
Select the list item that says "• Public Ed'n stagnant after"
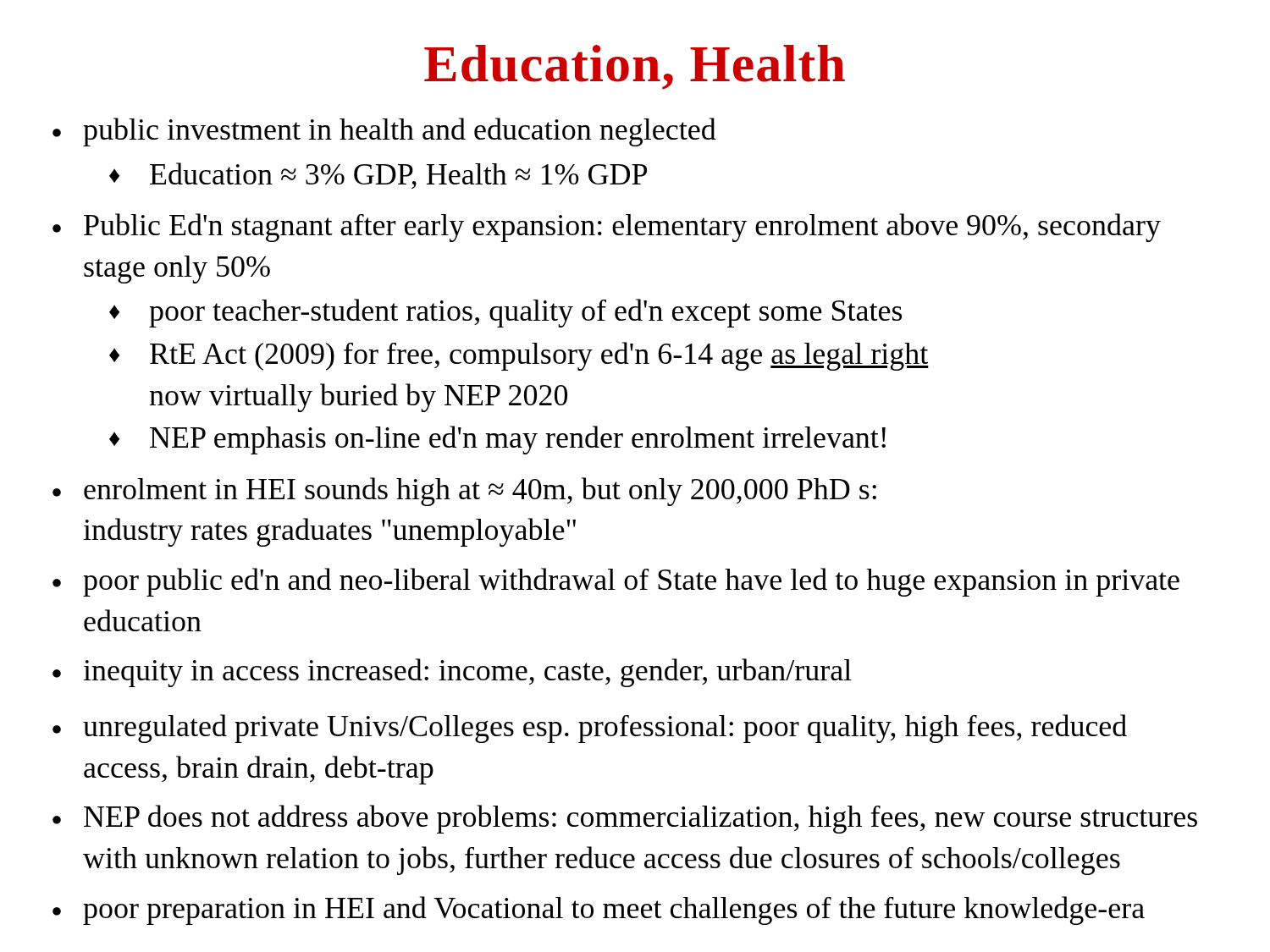coord(635,333)
